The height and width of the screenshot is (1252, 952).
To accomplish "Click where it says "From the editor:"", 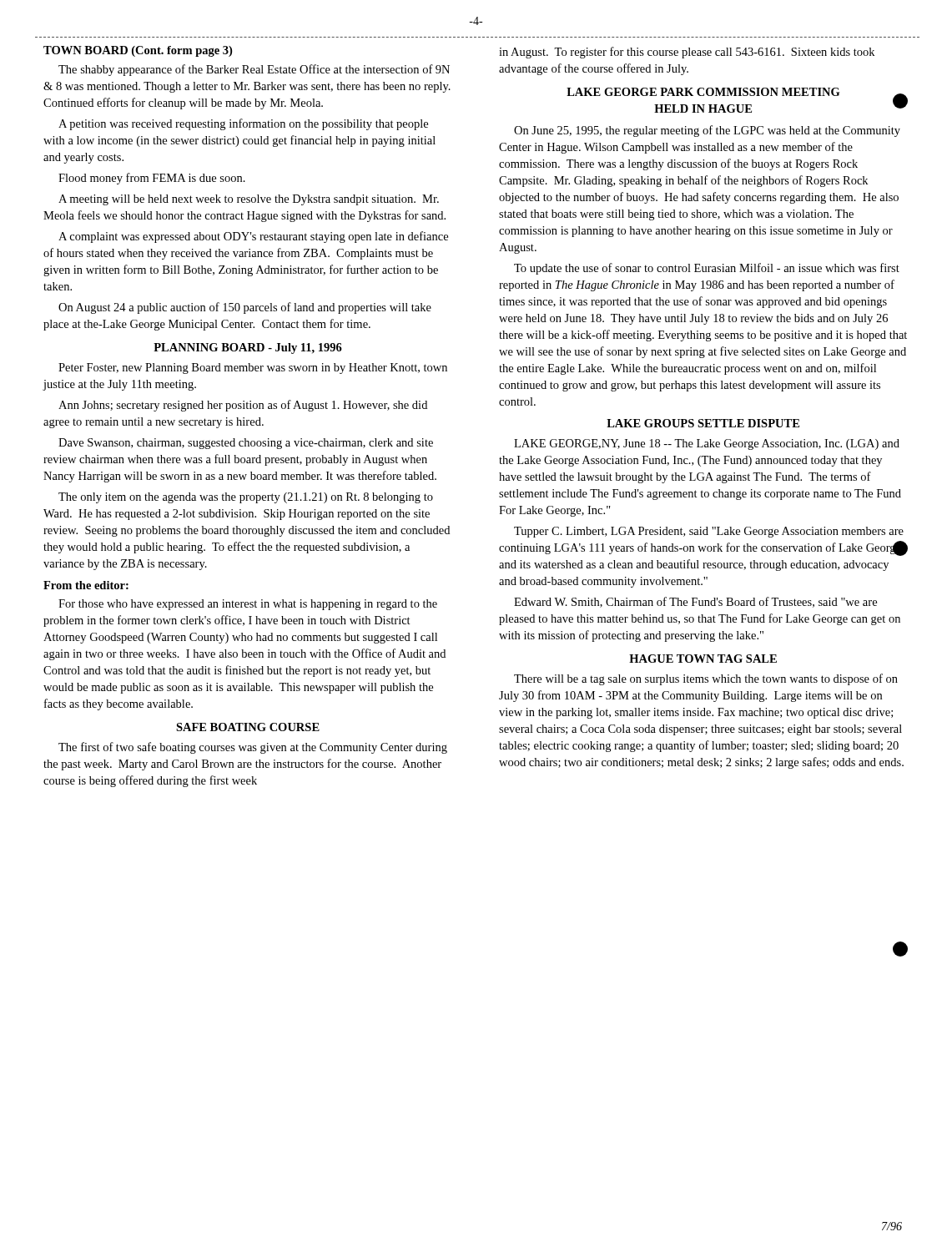I will (86, 585).
